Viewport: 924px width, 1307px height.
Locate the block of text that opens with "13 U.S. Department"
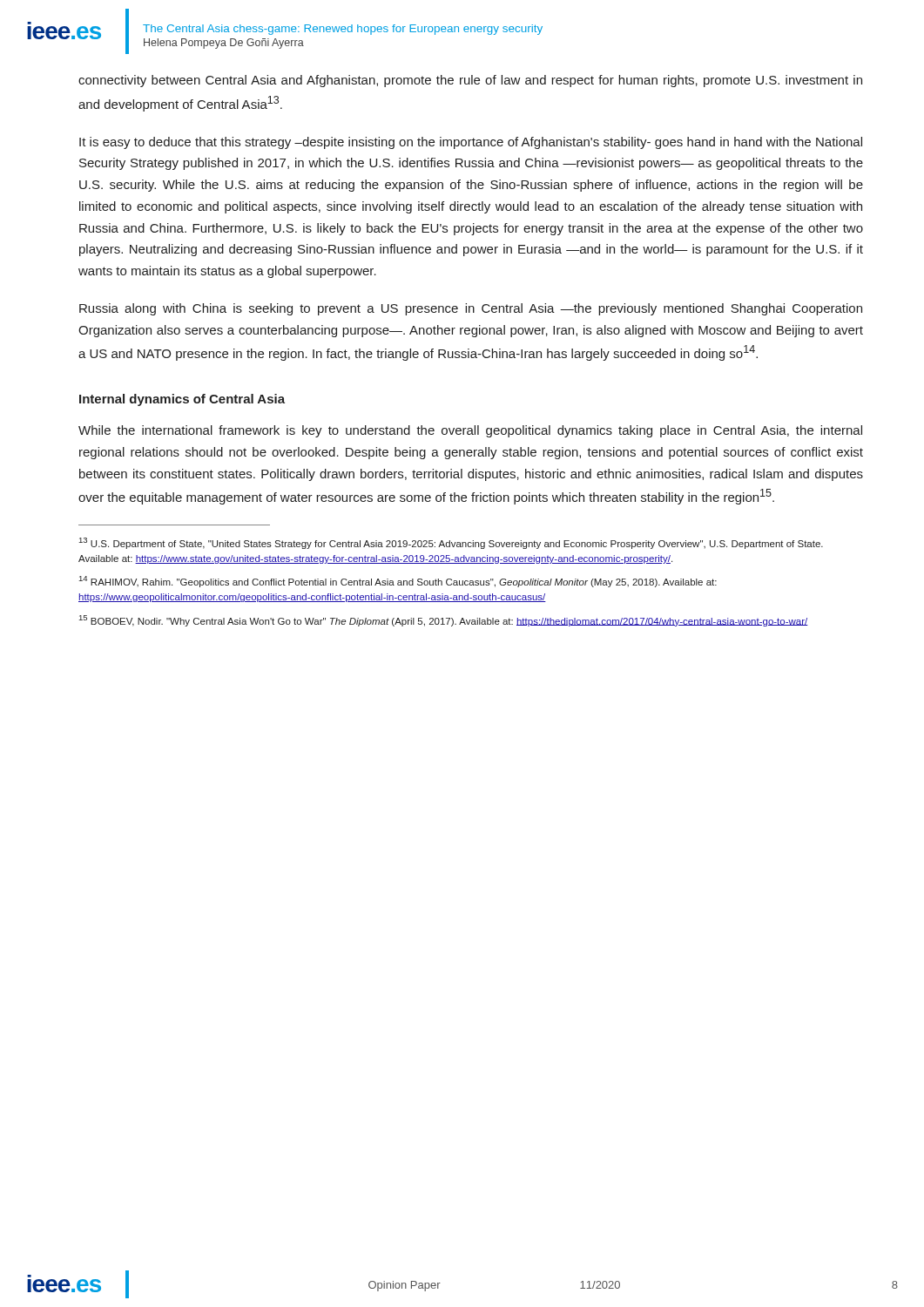pos(451,549)
